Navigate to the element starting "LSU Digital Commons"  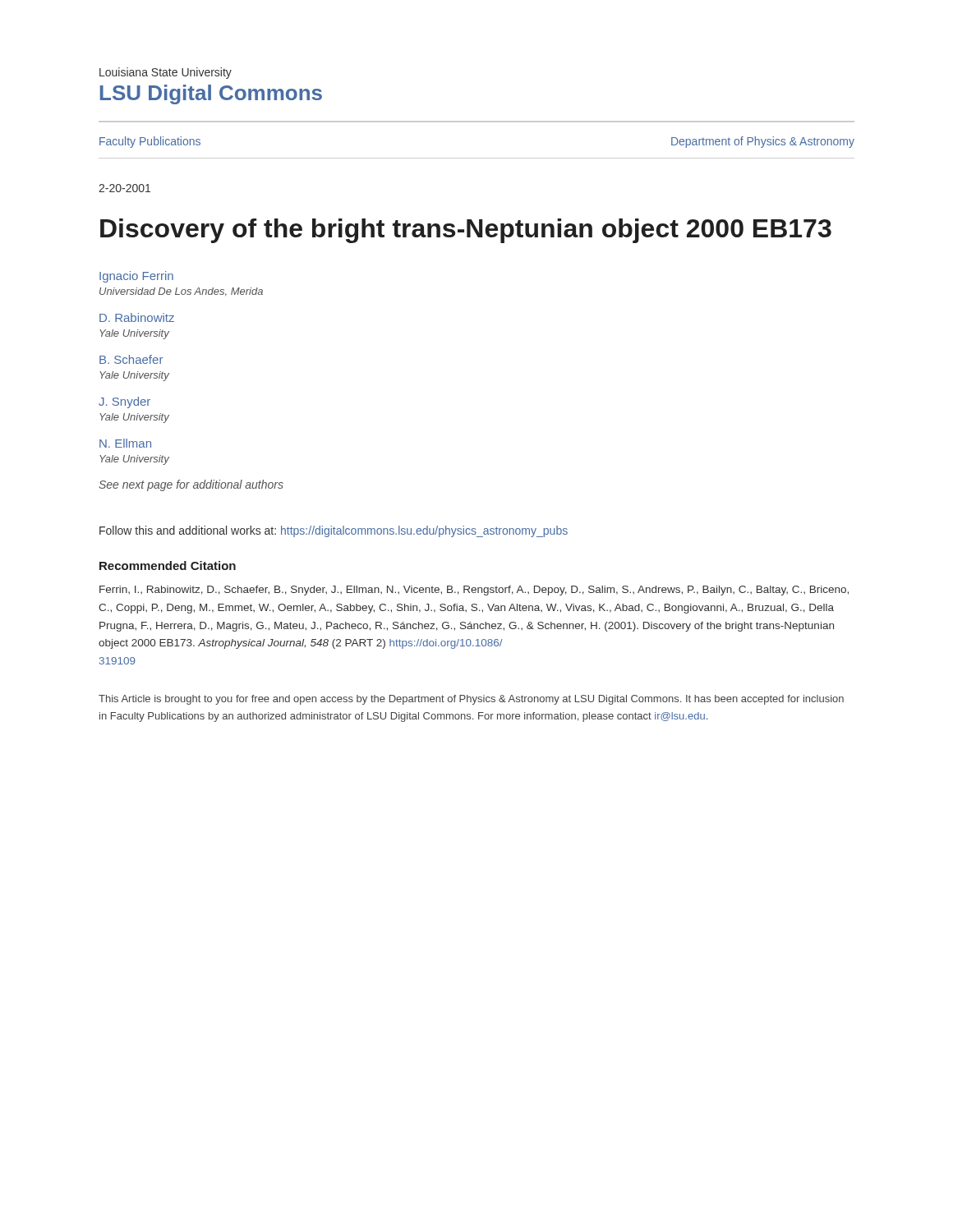click(x=211, y=93)
